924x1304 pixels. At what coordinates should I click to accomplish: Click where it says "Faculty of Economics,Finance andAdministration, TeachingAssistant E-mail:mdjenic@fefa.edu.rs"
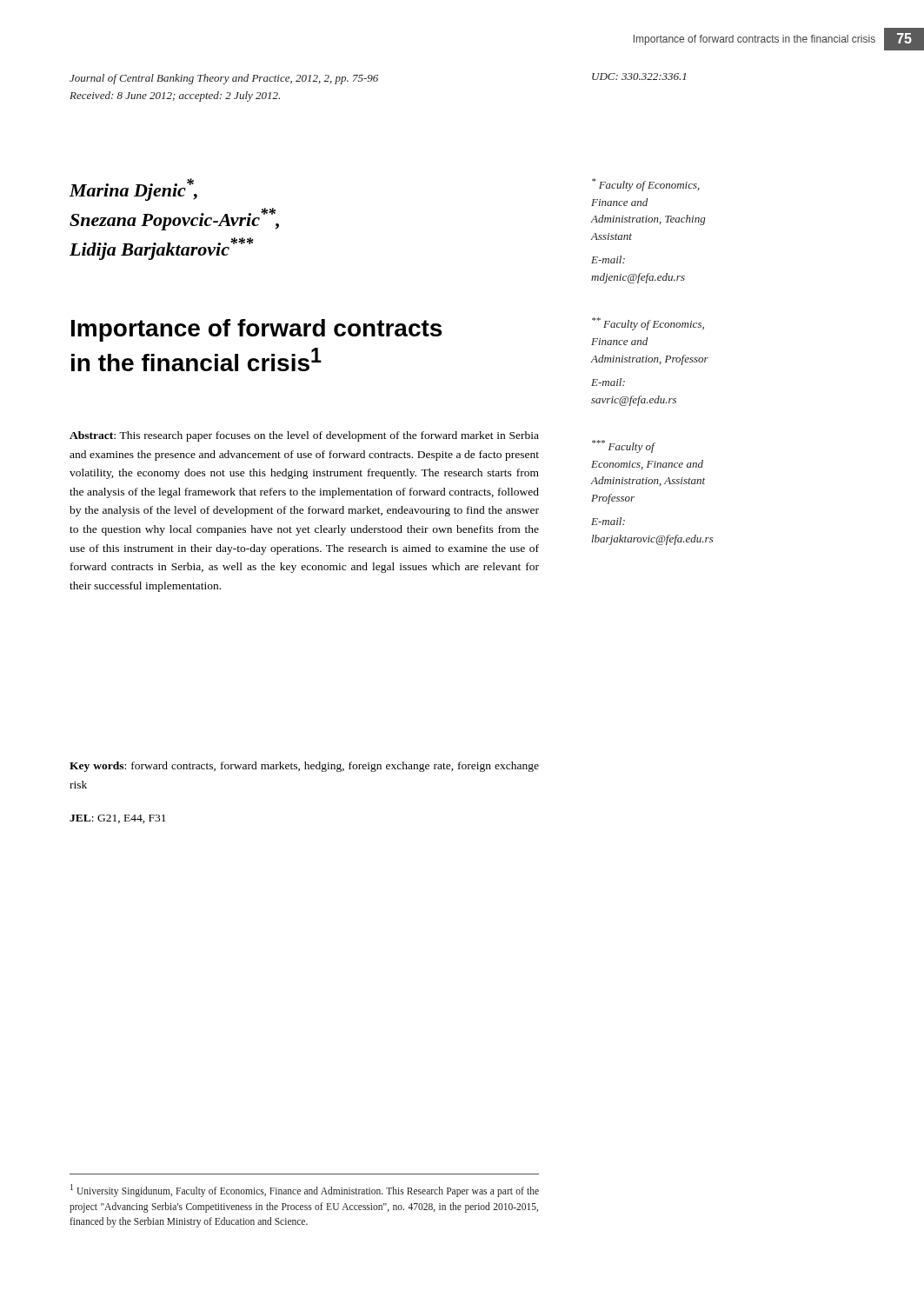[x=646, y=185]
